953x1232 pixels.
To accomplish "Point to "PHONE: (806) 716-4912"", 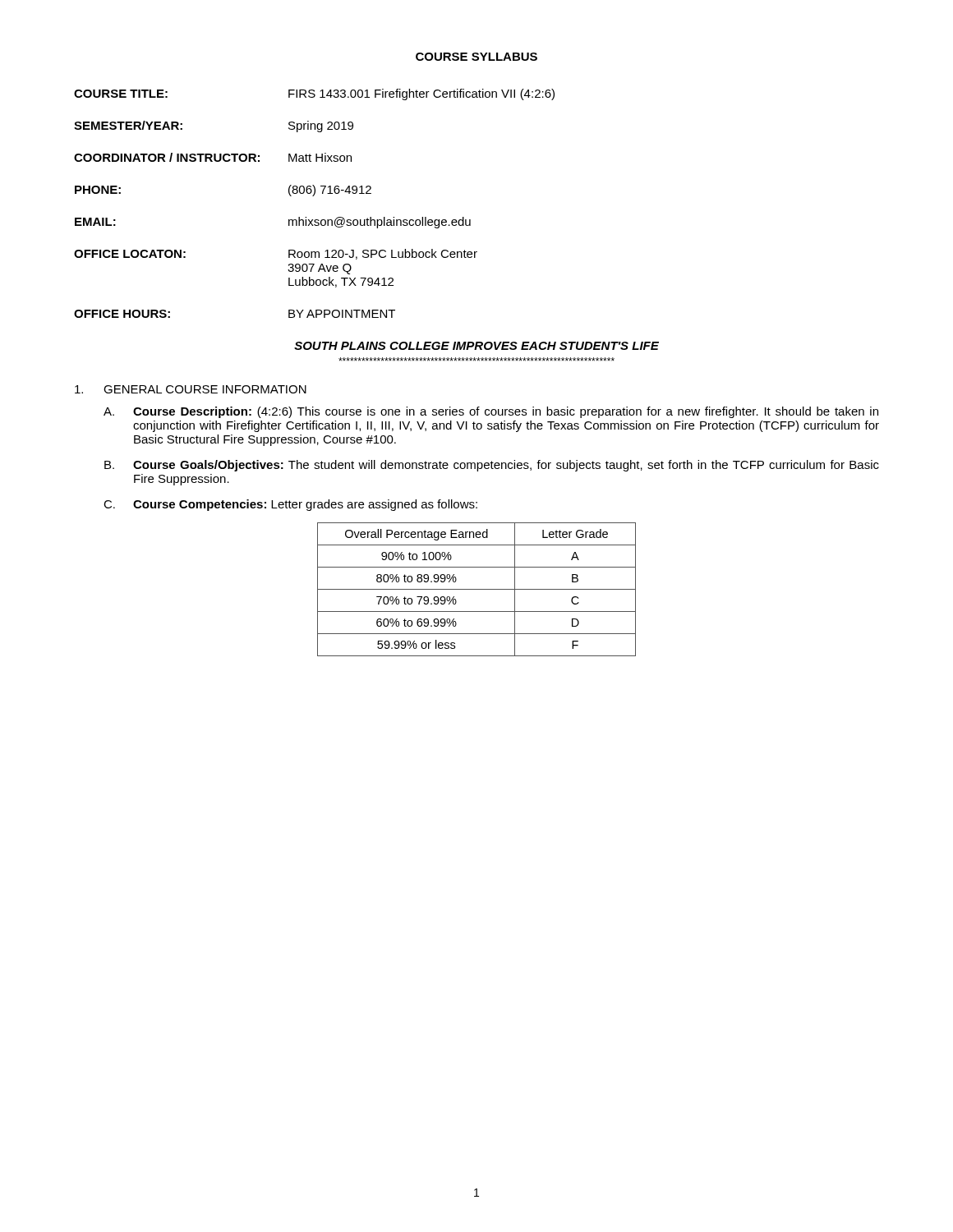I will pyautogui.click(x=94, y=192).
